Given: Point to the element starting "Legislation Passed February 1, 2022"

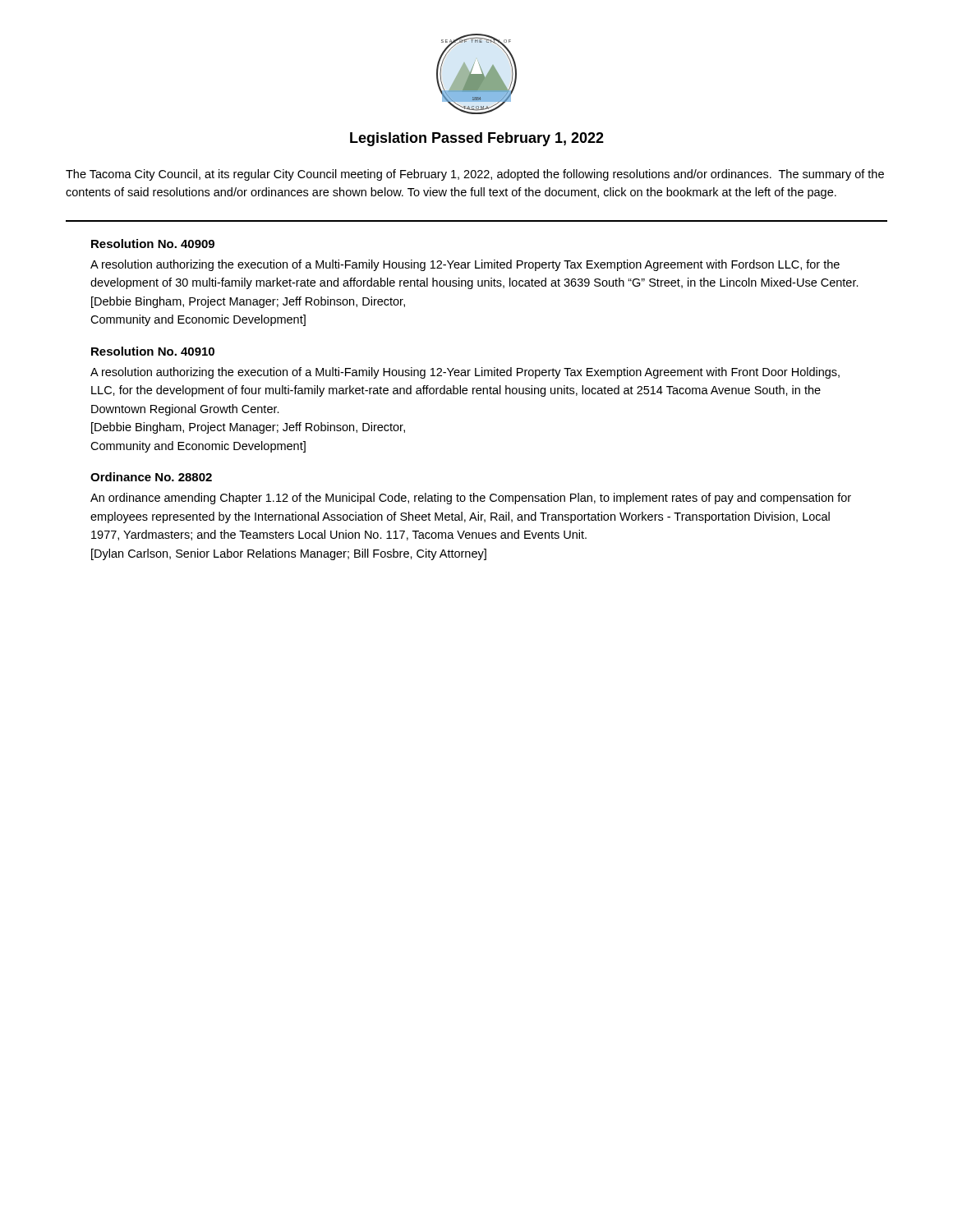Looking at the screenshot, I should click(476, 138).
